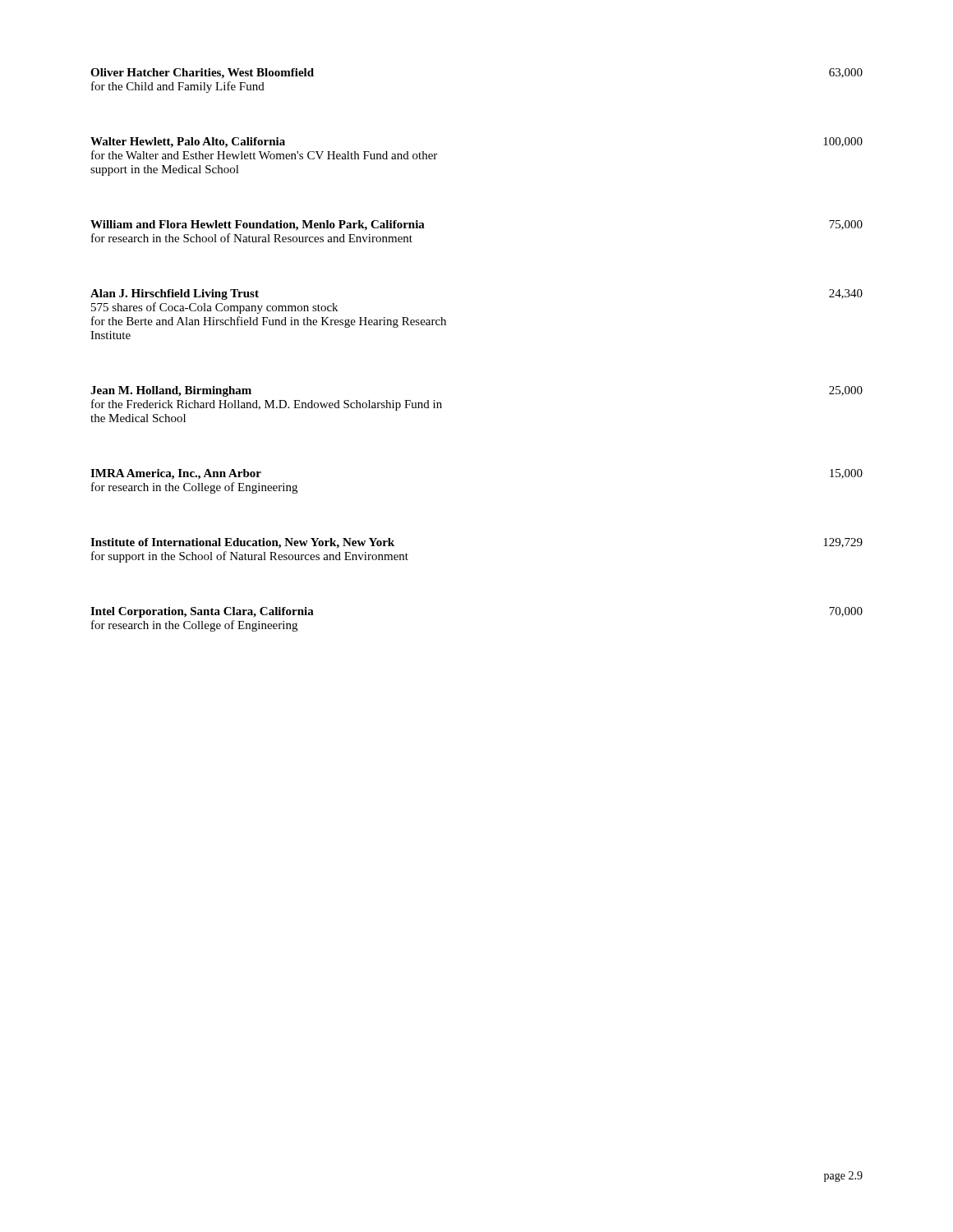Click the passage that begins "Oliver Hatcher Charities, West Bloomfield for the"
The image size is (953, 1232).
coord(205,74)
